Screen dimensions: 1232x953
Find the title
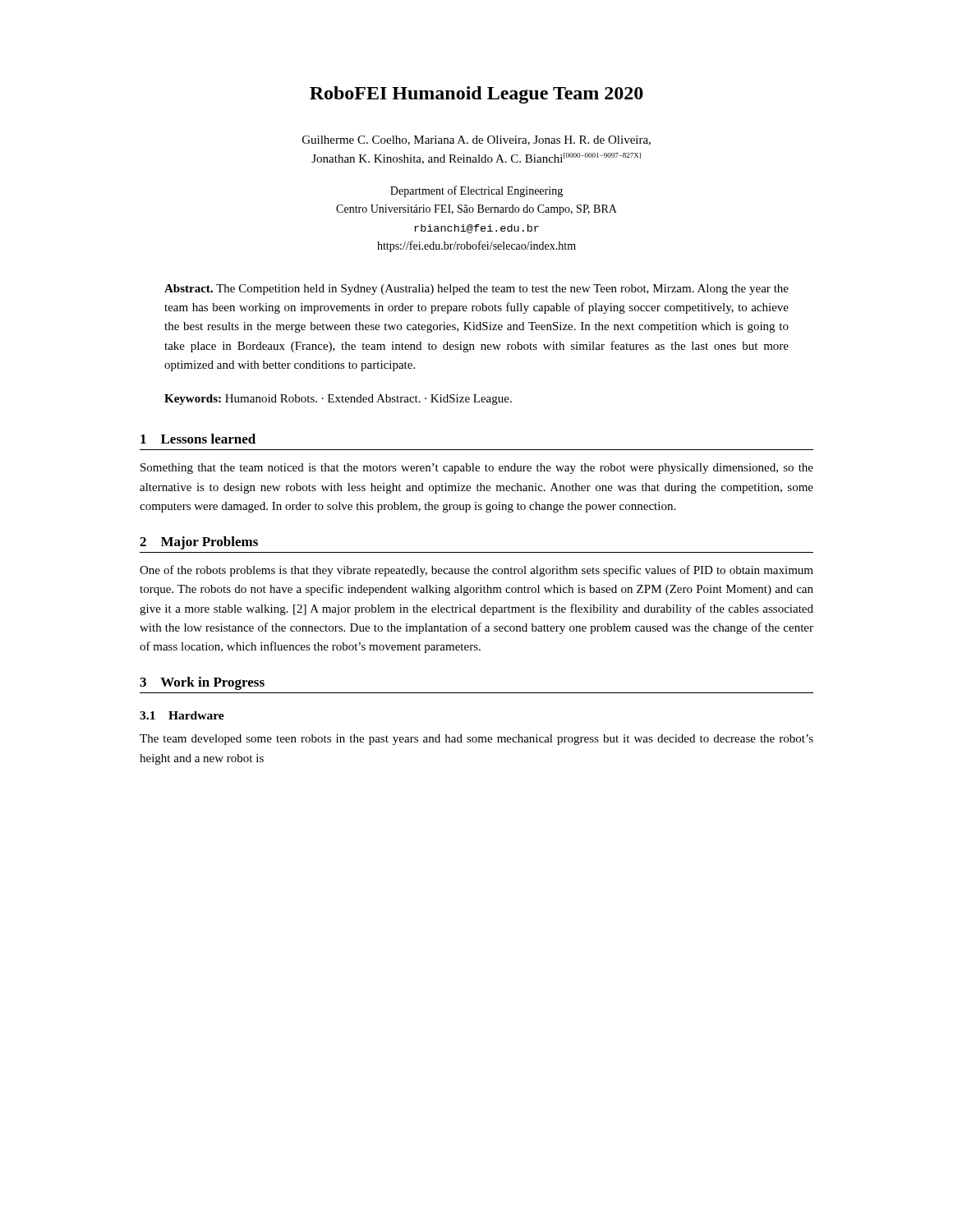476,93
